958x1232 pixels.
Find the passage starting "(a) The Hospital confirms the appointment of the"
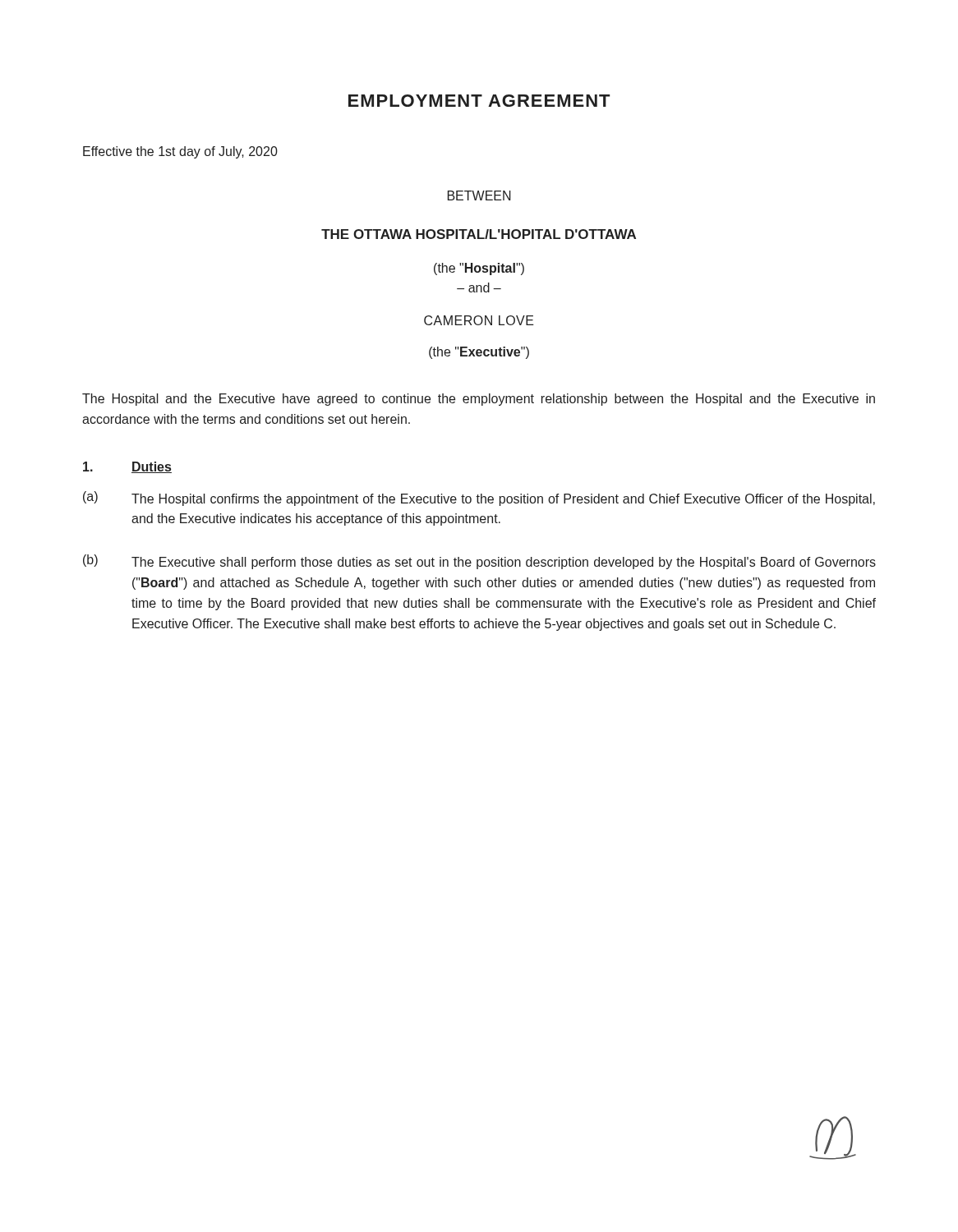click(x=479, y=510)
